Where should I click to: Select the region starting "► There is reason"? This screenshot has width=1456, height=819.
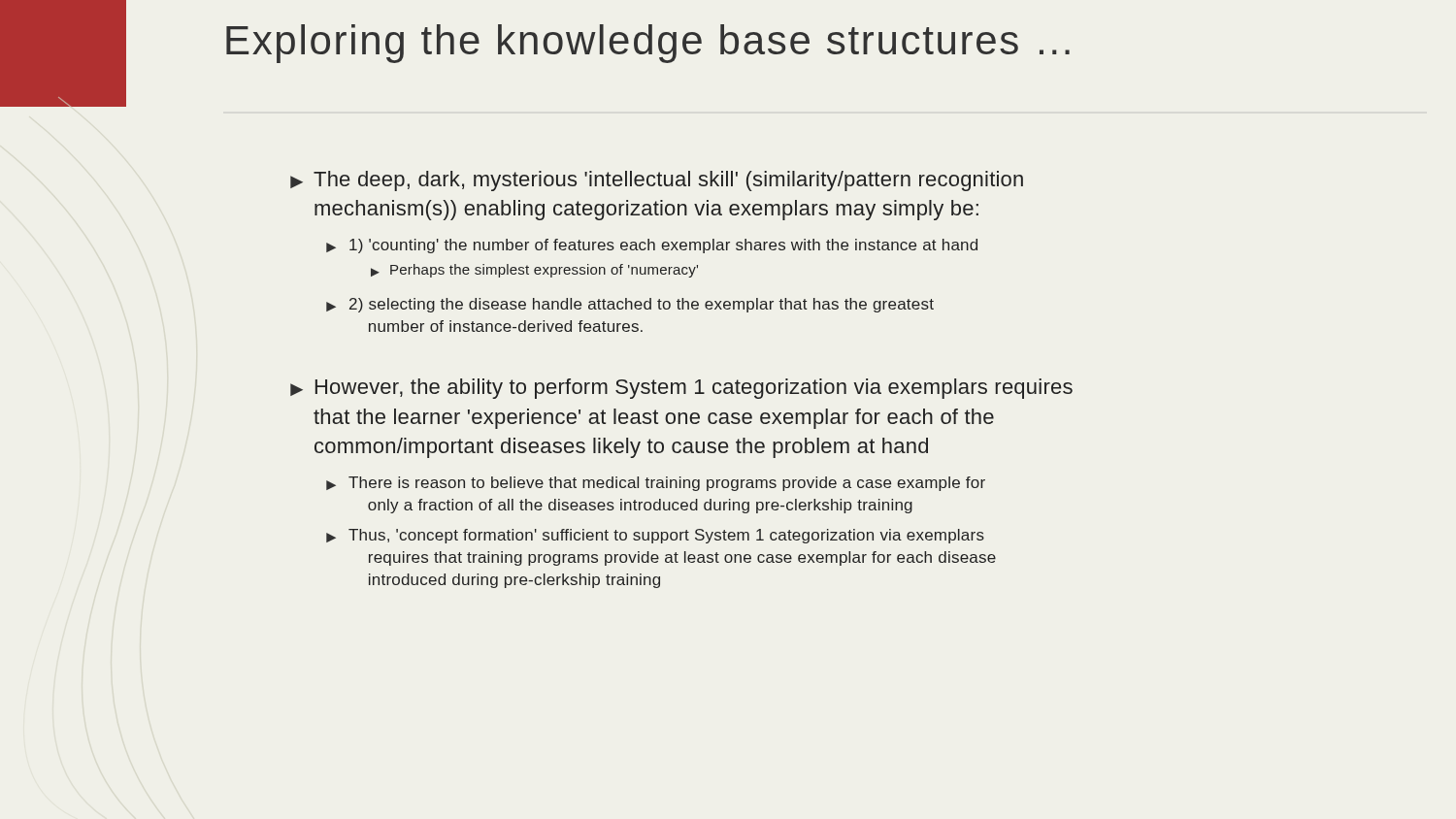(x=654, y=494)
